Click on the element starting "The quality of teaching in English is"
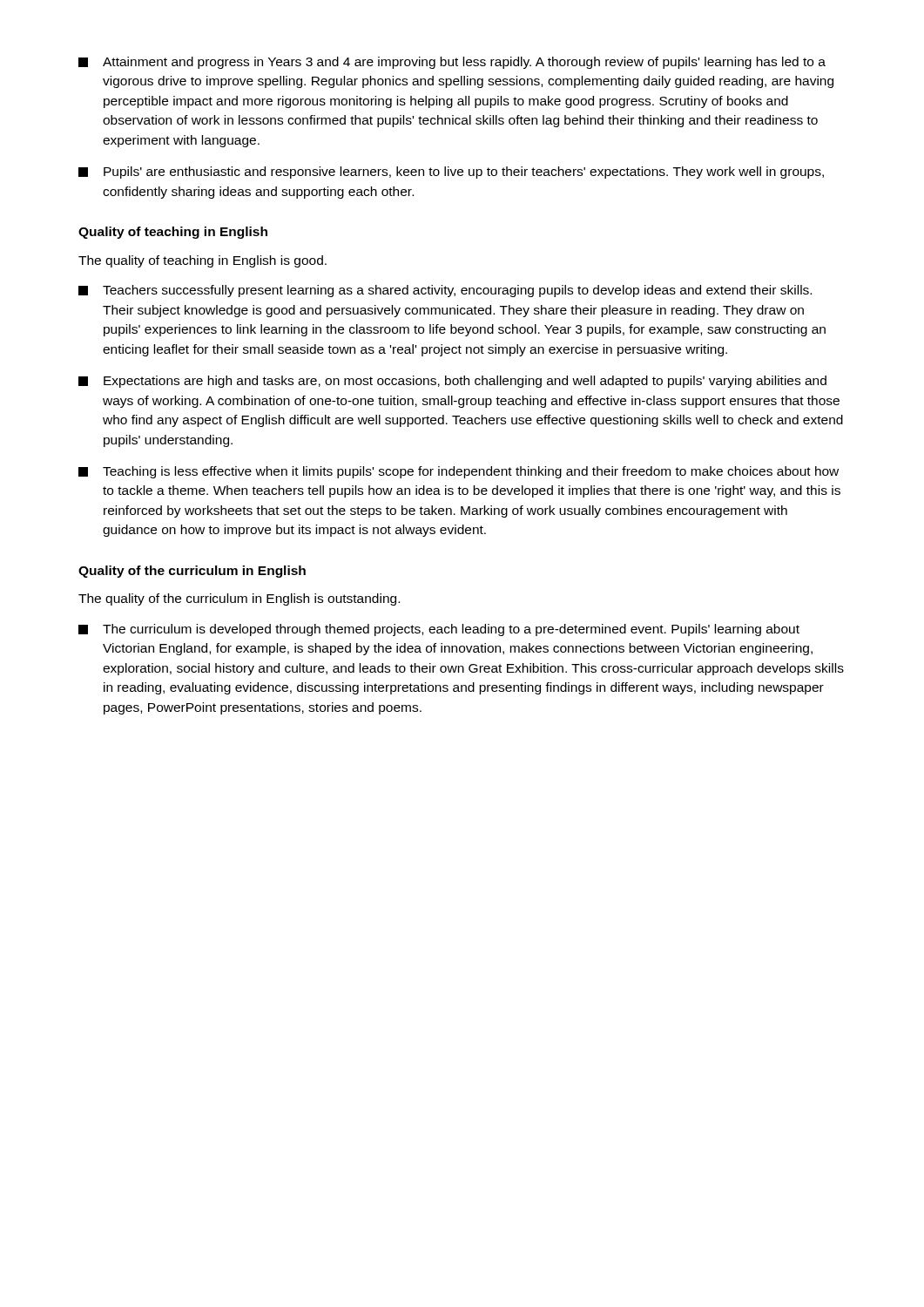This screenshot has width=924, height=1307. coord(203,260)
